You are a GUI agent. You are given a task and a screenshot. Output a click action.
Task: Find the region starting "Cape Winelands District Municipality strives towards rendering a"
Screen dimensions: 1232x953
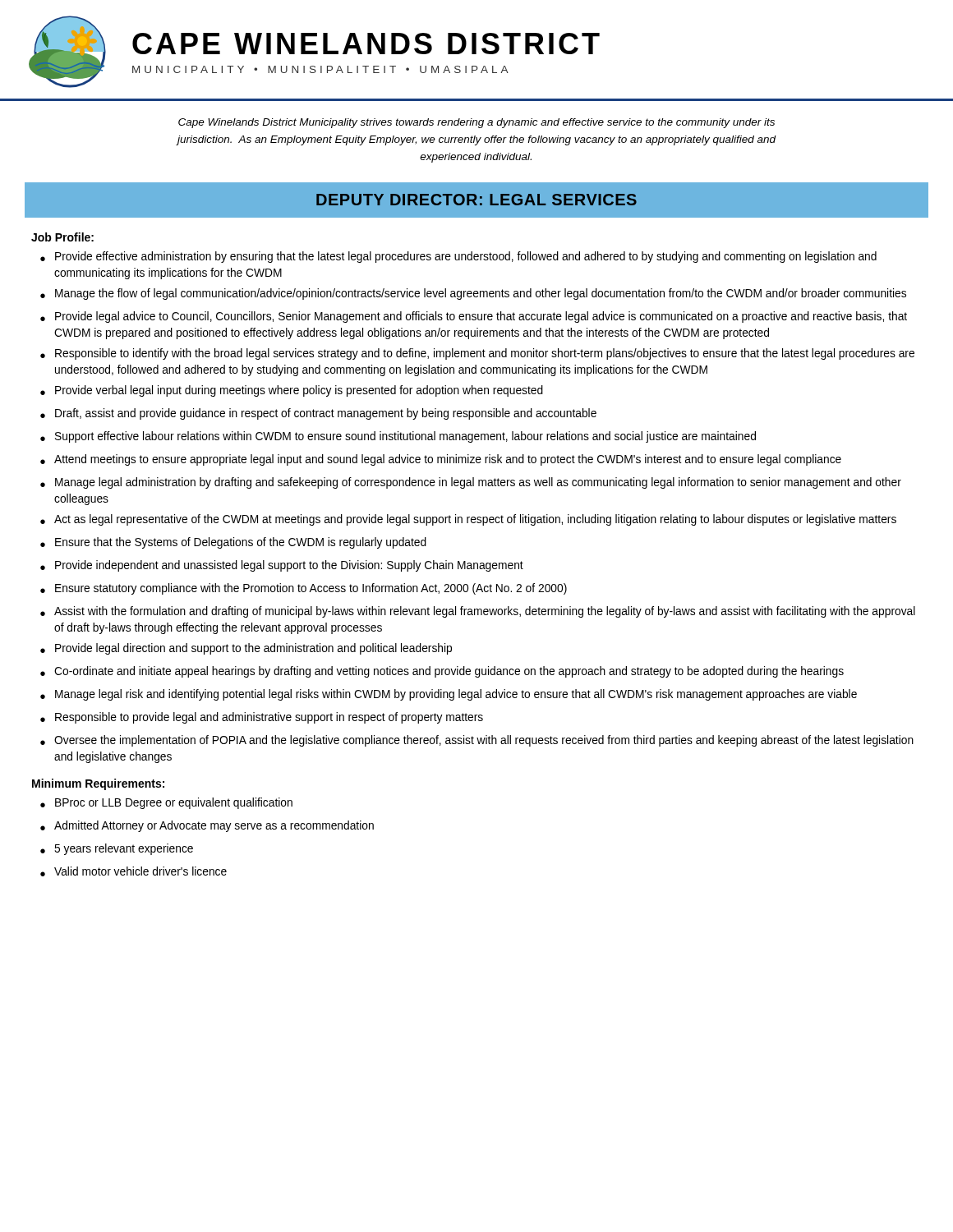click(476, 139)
